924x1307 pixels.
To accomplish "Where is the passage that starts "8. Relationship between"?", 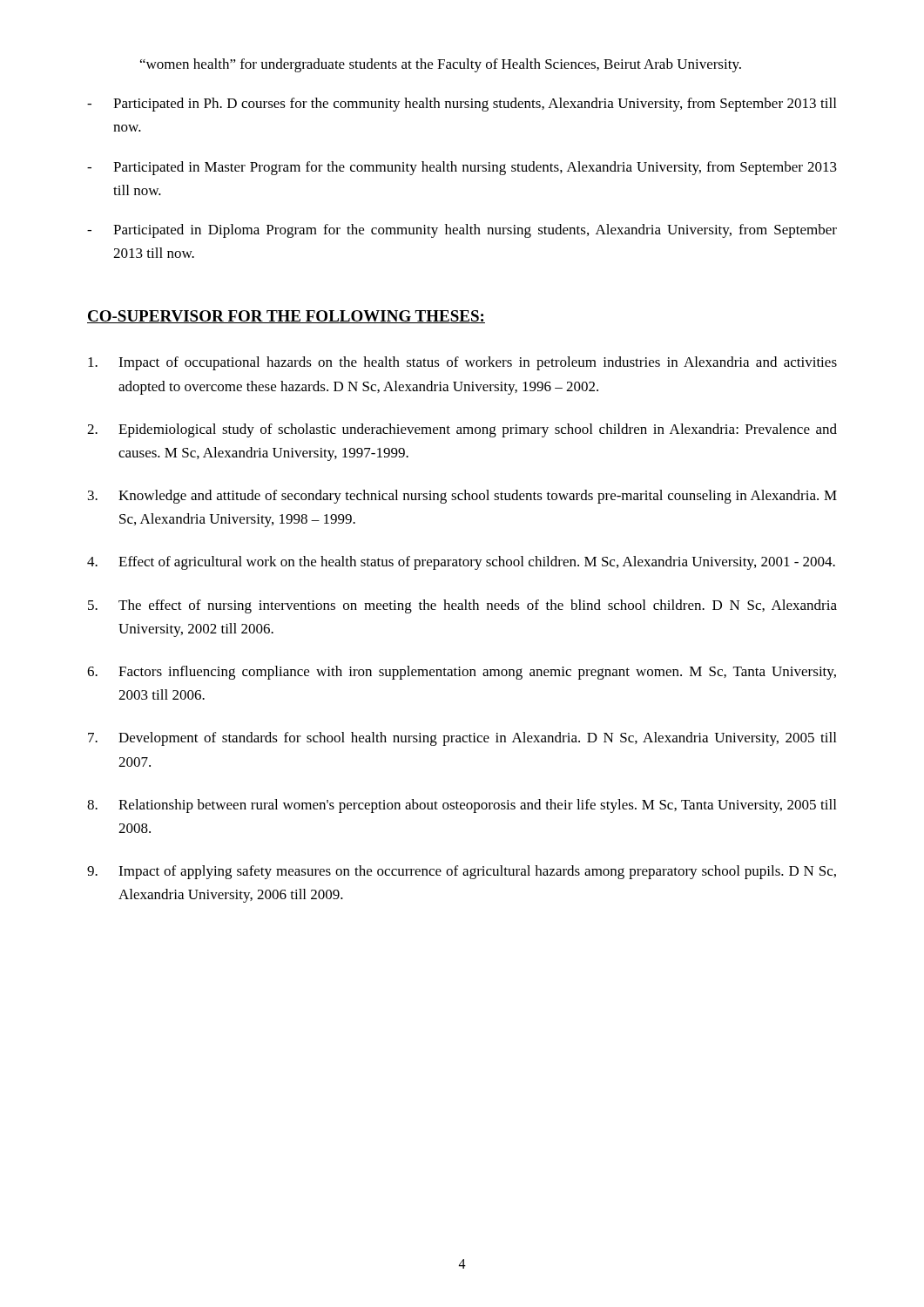I will (x=462, y=816).
